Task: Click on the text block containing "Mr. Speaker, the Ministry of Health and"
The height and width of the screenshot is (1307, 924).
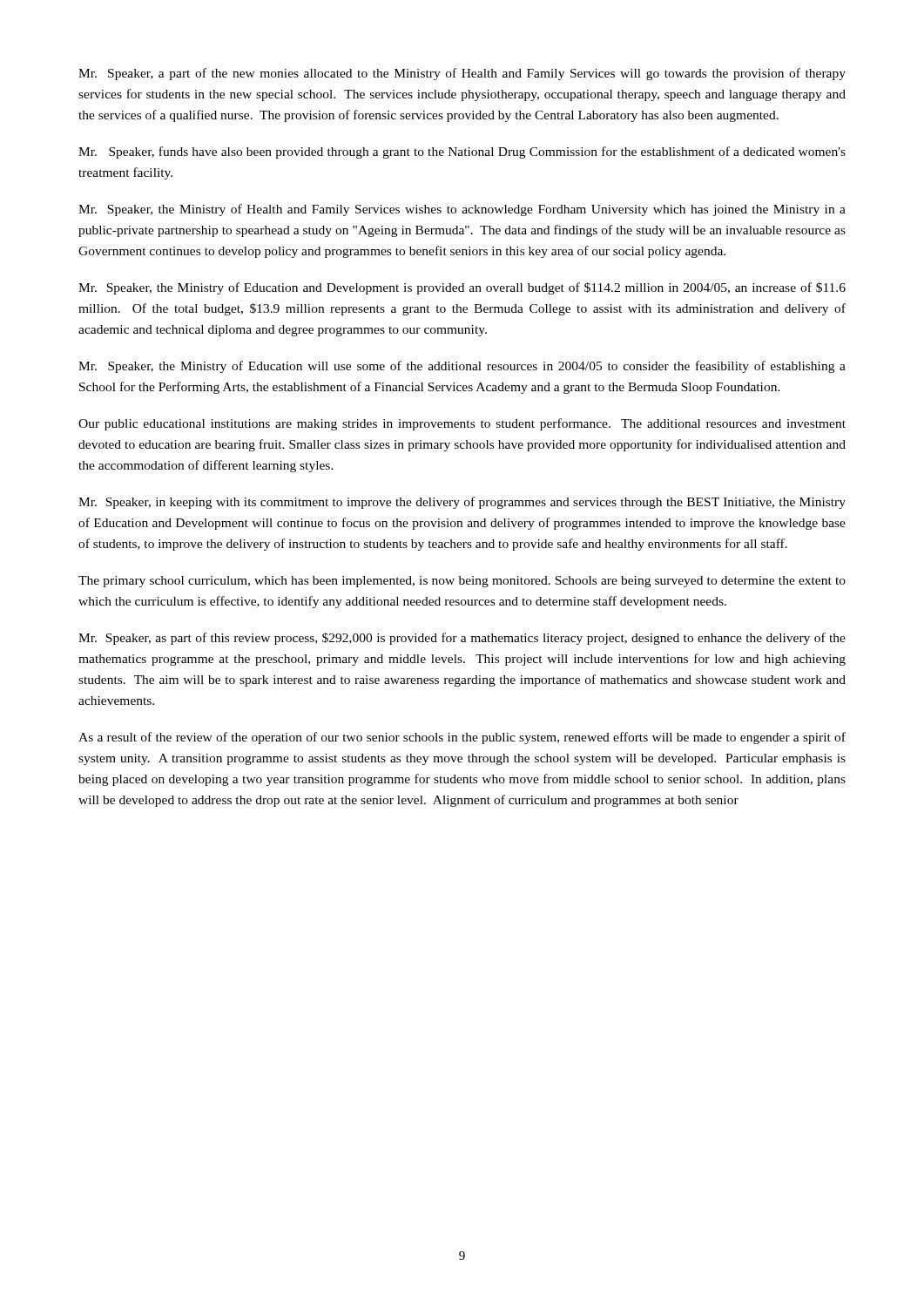Action: (x=462, y=230)
